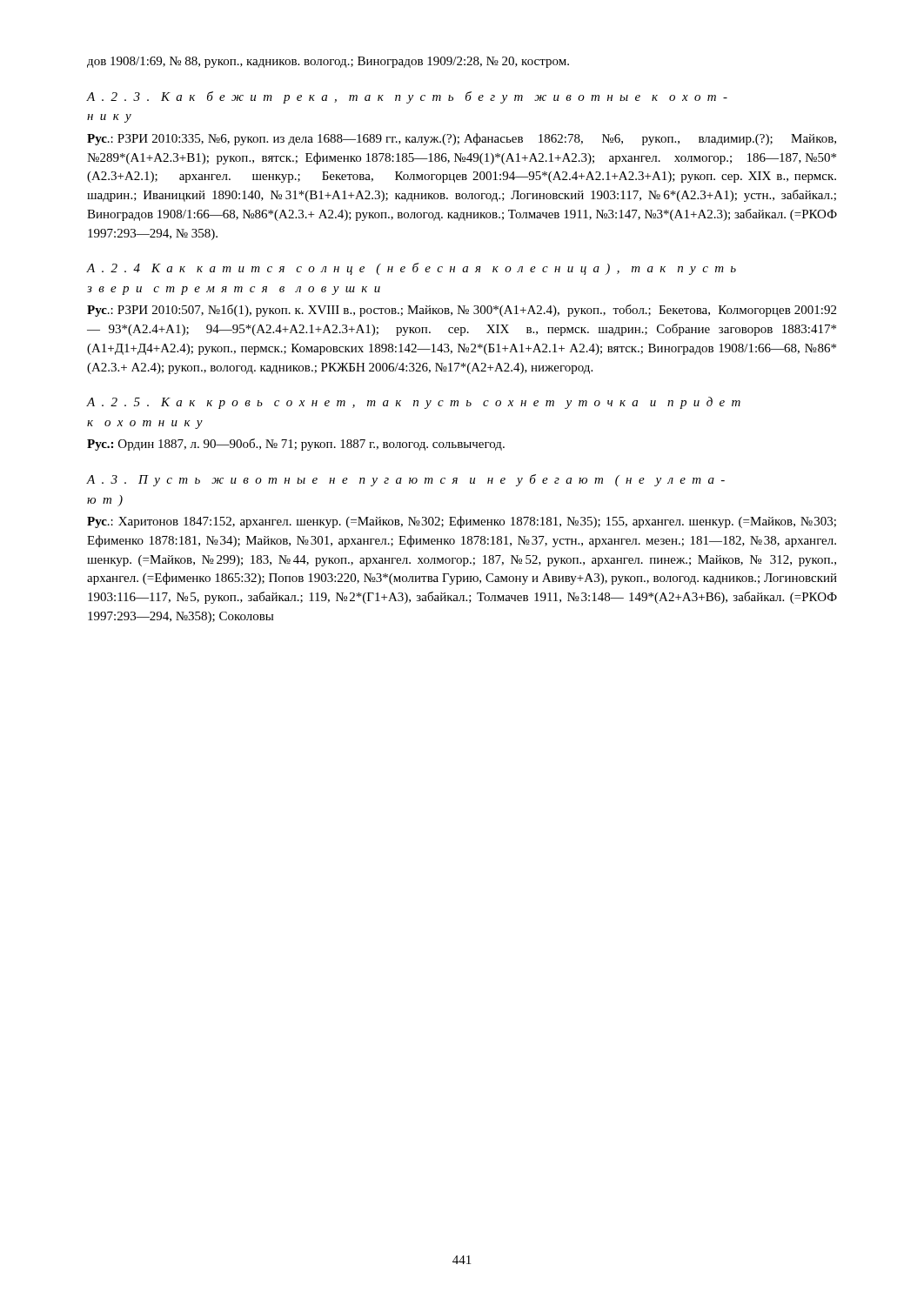This screenshot has width=924, height=1305.
Task: Locate the text block that says "Рус.: РЗРИ 2010:335, №6, рукоп. из"
Action: click(462, 185)
